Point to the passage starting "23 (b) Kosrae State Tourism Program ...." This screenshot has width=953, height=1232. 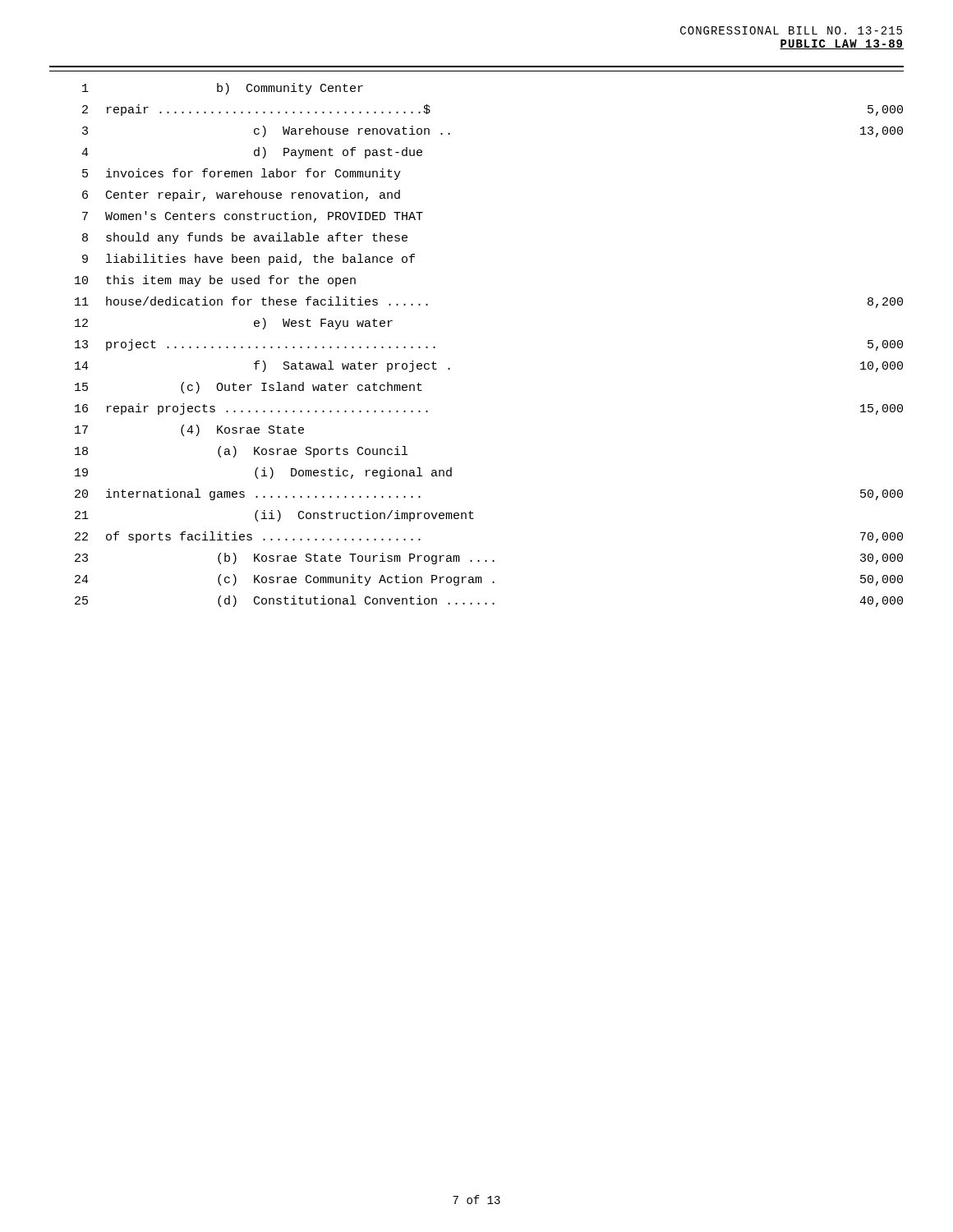click(x=476, y=559)
